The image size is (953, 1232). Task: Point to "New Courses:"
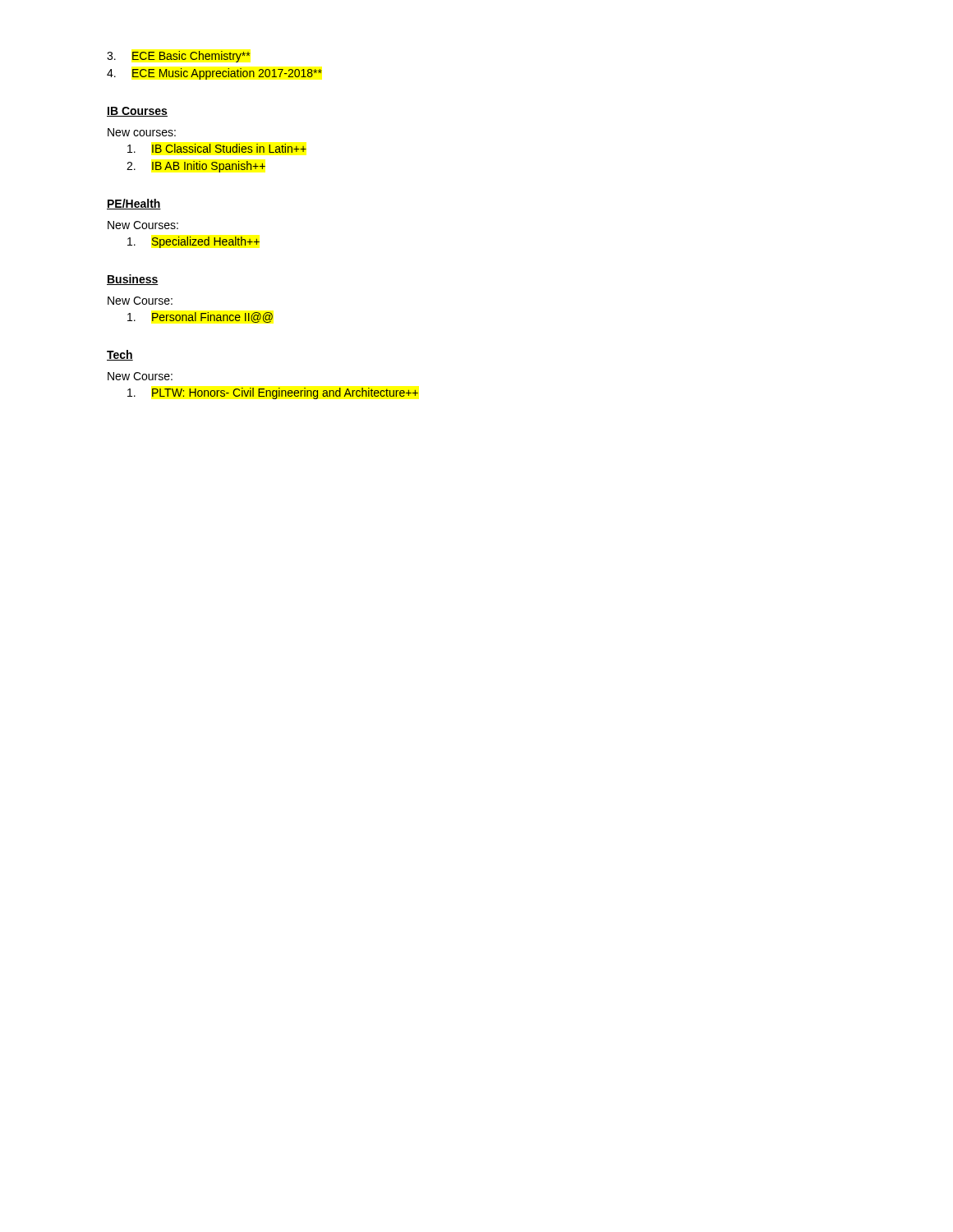(143, 225)
